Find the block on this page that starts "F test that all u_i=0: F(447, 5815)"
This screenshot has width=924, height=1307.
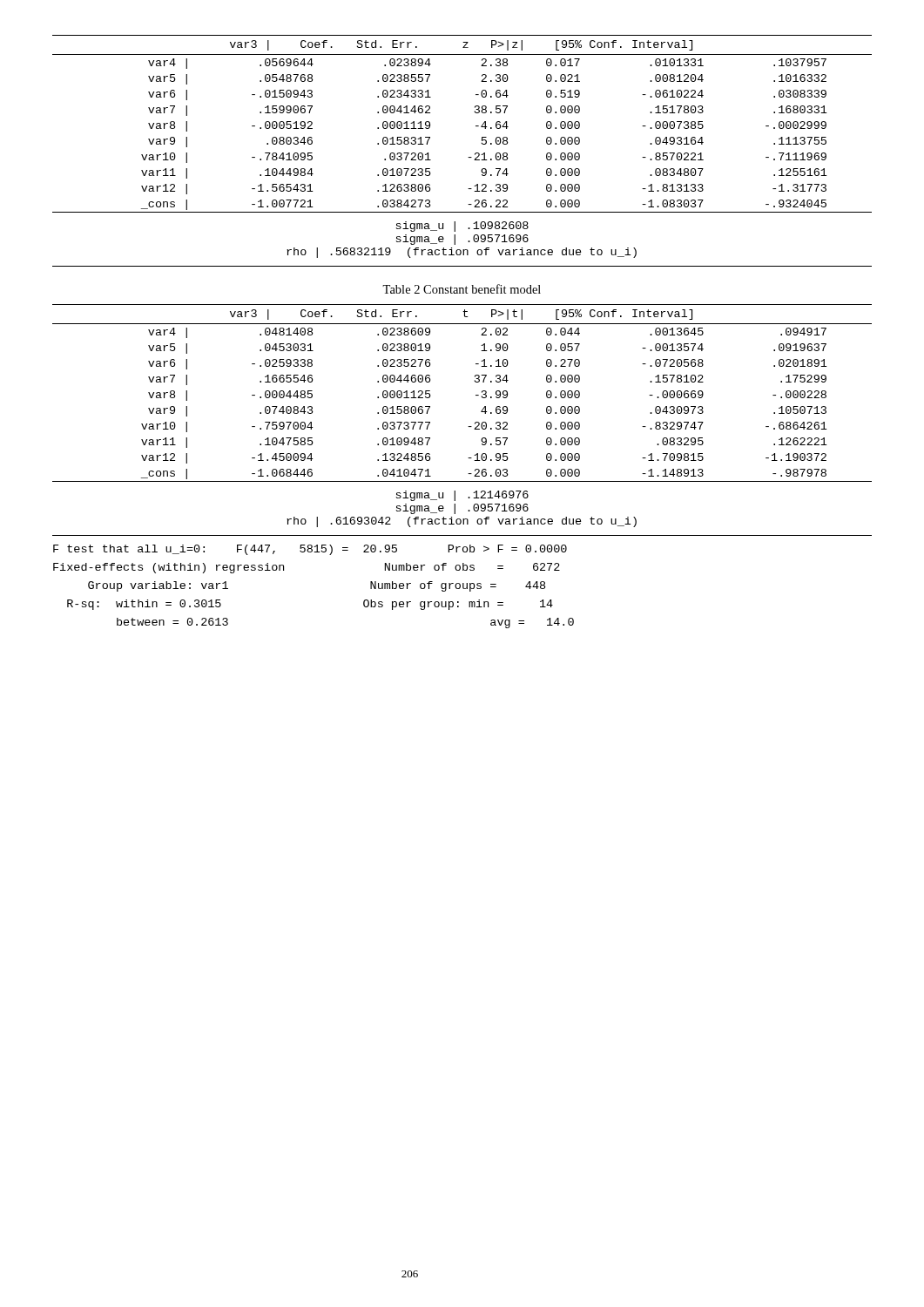[462, 587]
